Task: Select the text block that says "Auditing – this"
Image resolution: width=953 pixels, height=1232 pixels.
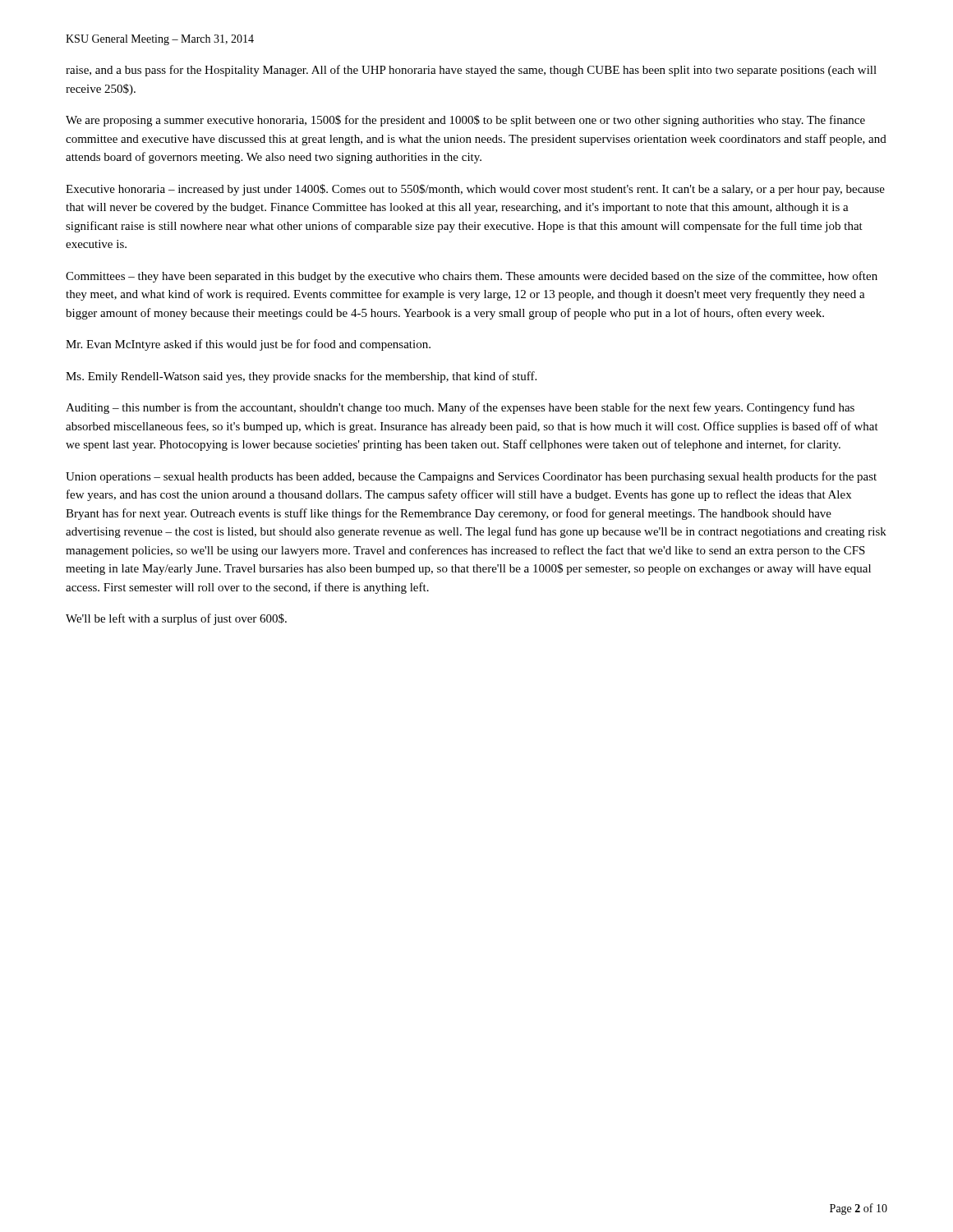Action: [472, 426]
